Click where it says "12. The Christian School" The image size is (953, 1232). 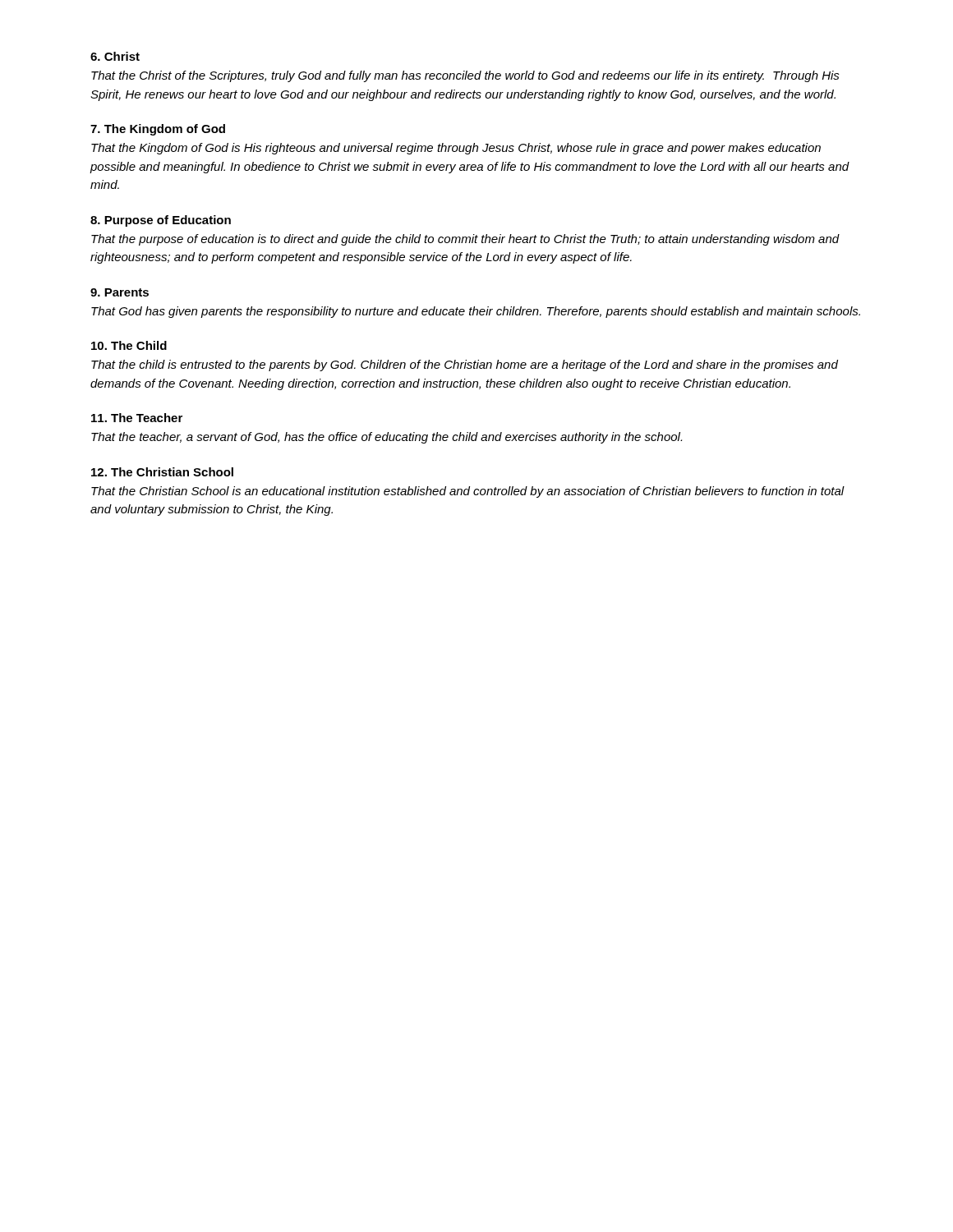(162, 471)
